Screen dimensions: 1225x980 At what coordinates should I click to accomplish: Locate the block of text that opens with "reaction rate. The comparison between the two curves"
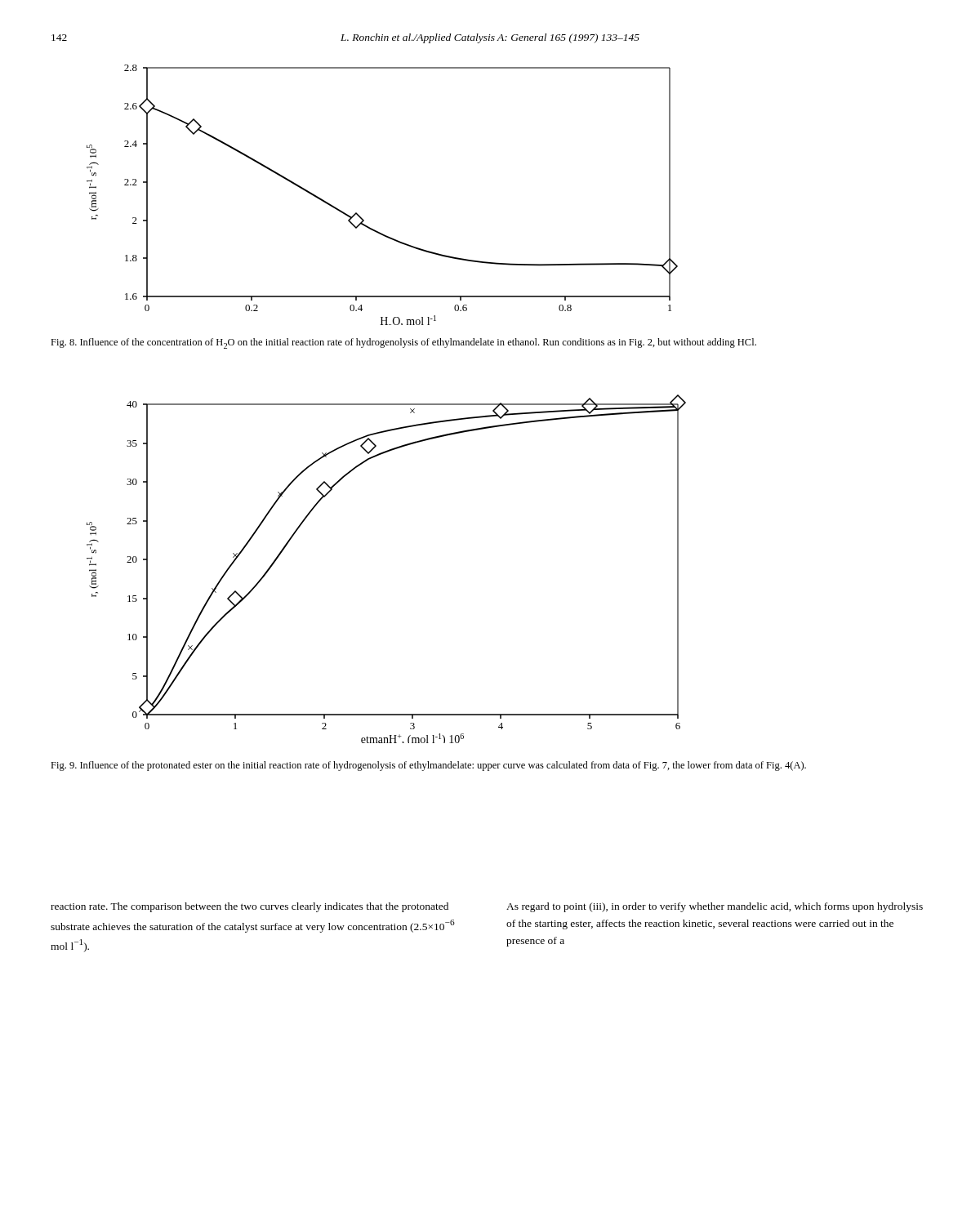click(253, 926)
